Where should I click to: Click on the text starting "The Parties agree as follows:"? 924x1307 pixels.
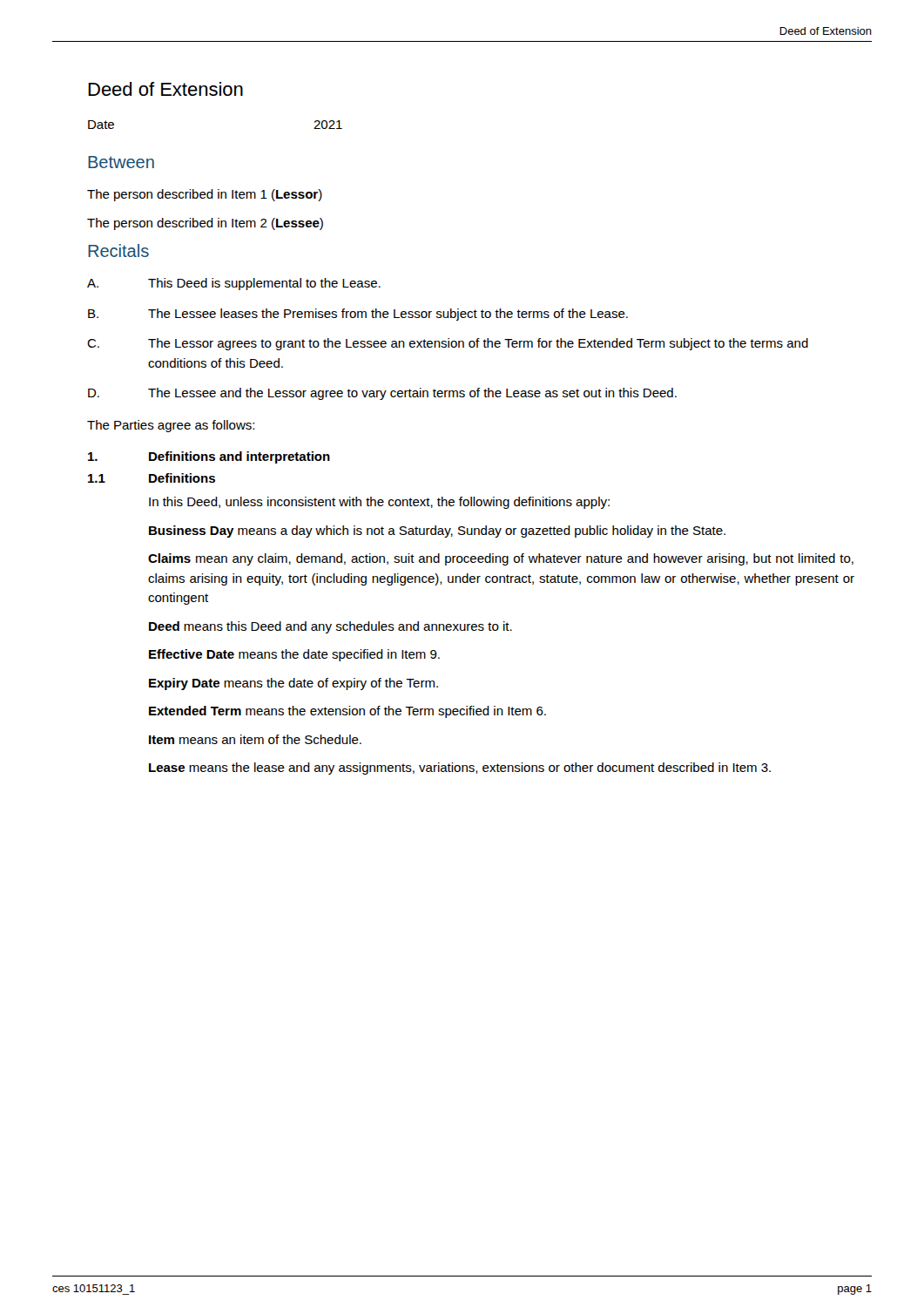(171, 424)
